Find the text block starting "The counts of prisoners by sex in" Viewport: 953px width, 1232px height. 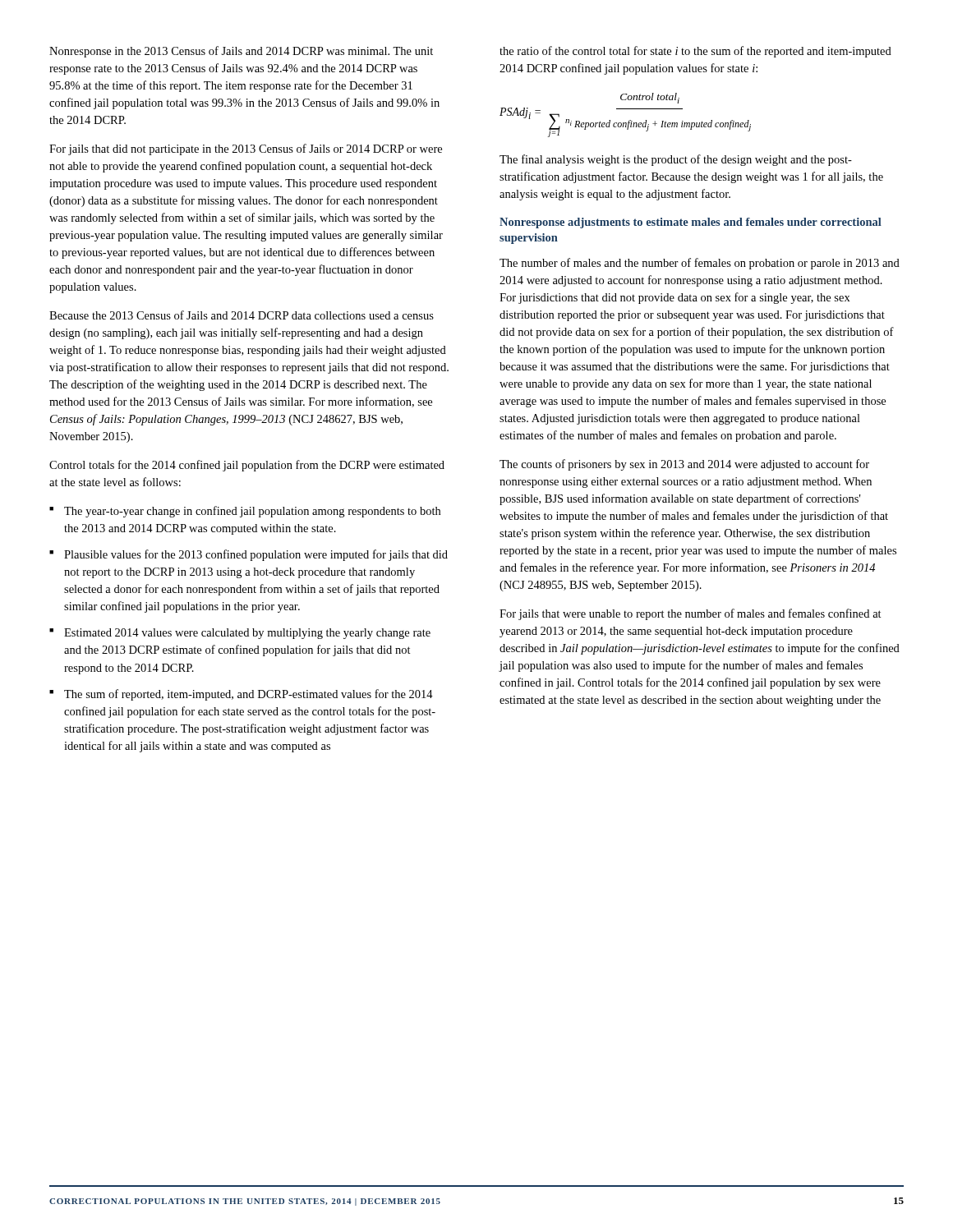pos(698,524)
